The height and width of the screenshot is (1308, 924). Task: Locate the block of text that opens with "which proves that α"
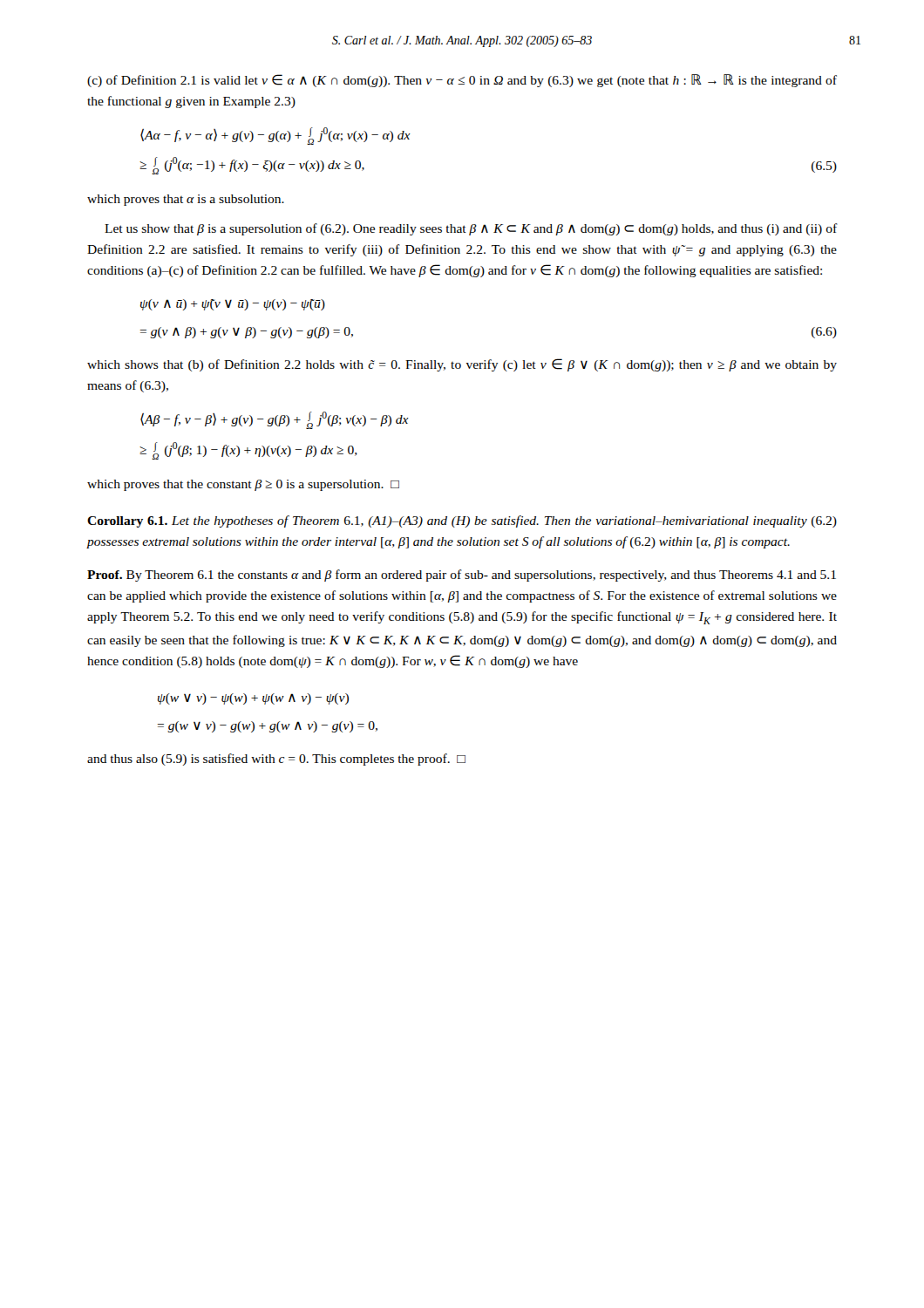point(186,199)
